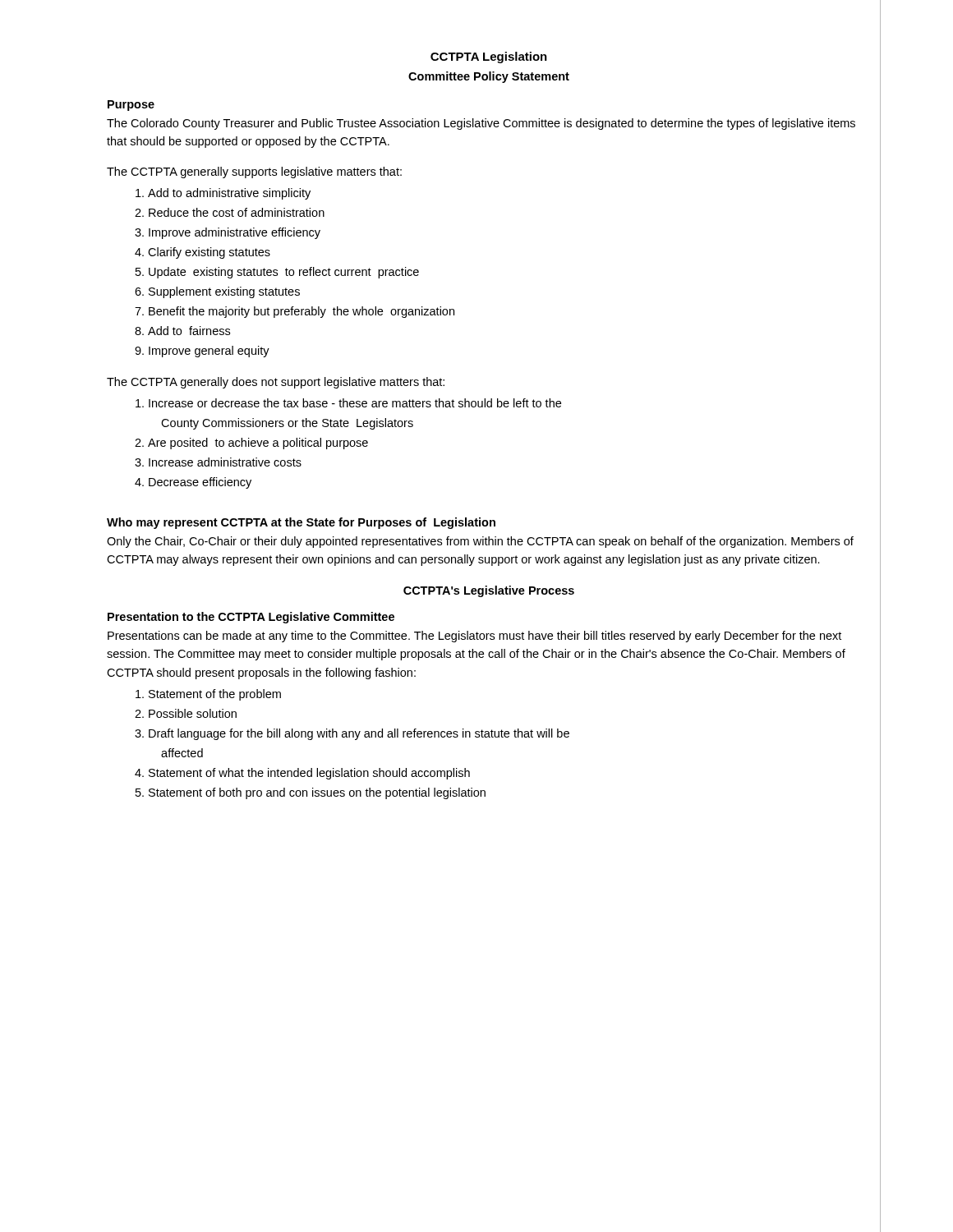Viewport: 953px width, 1232px height.
Task: Point to the element starting "Add to fairness"
Action: pyautogui.click(x=189, y=331)
